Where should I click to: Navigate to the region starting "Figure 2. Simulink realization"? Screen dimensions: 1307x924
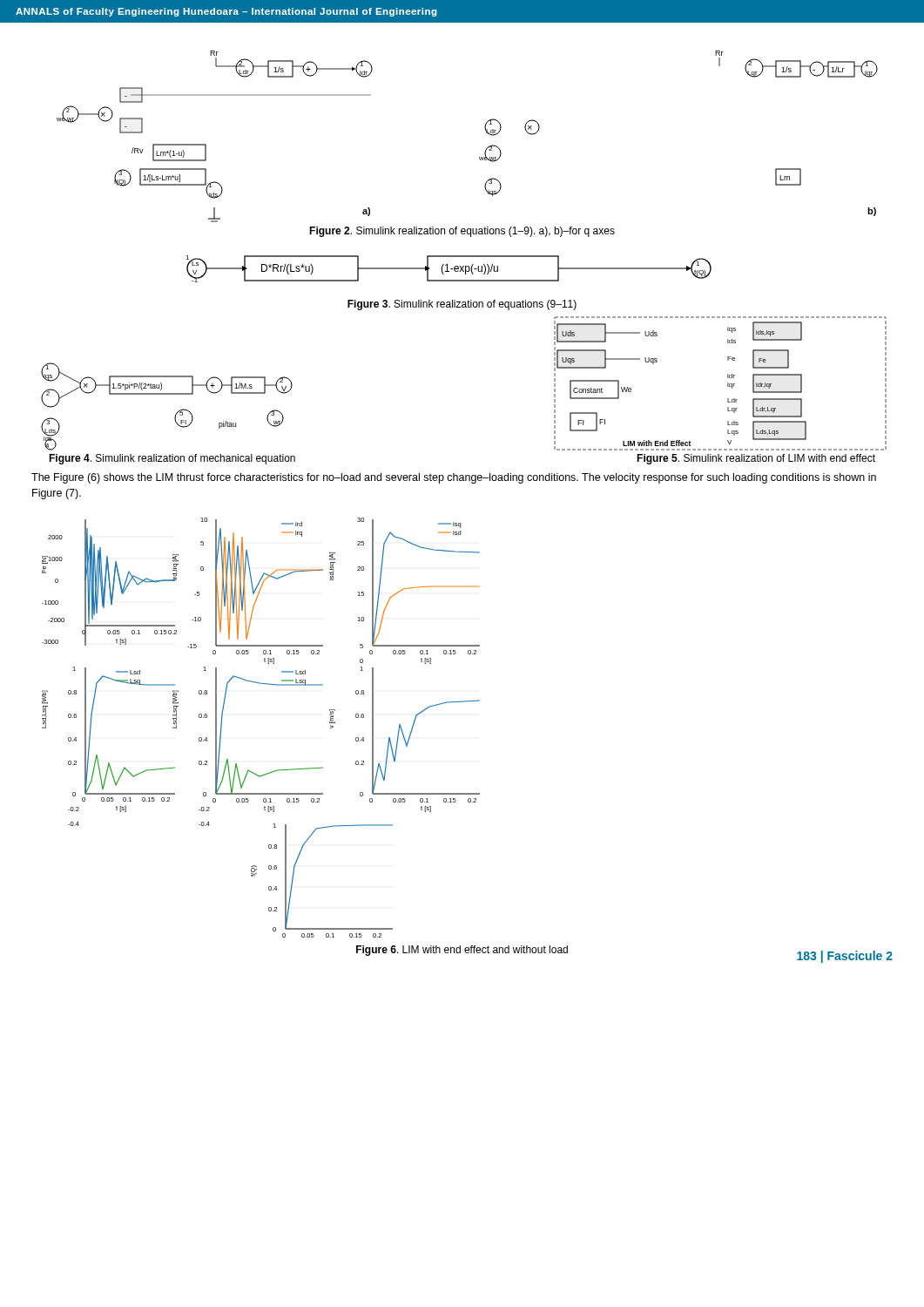click(462, 231)
